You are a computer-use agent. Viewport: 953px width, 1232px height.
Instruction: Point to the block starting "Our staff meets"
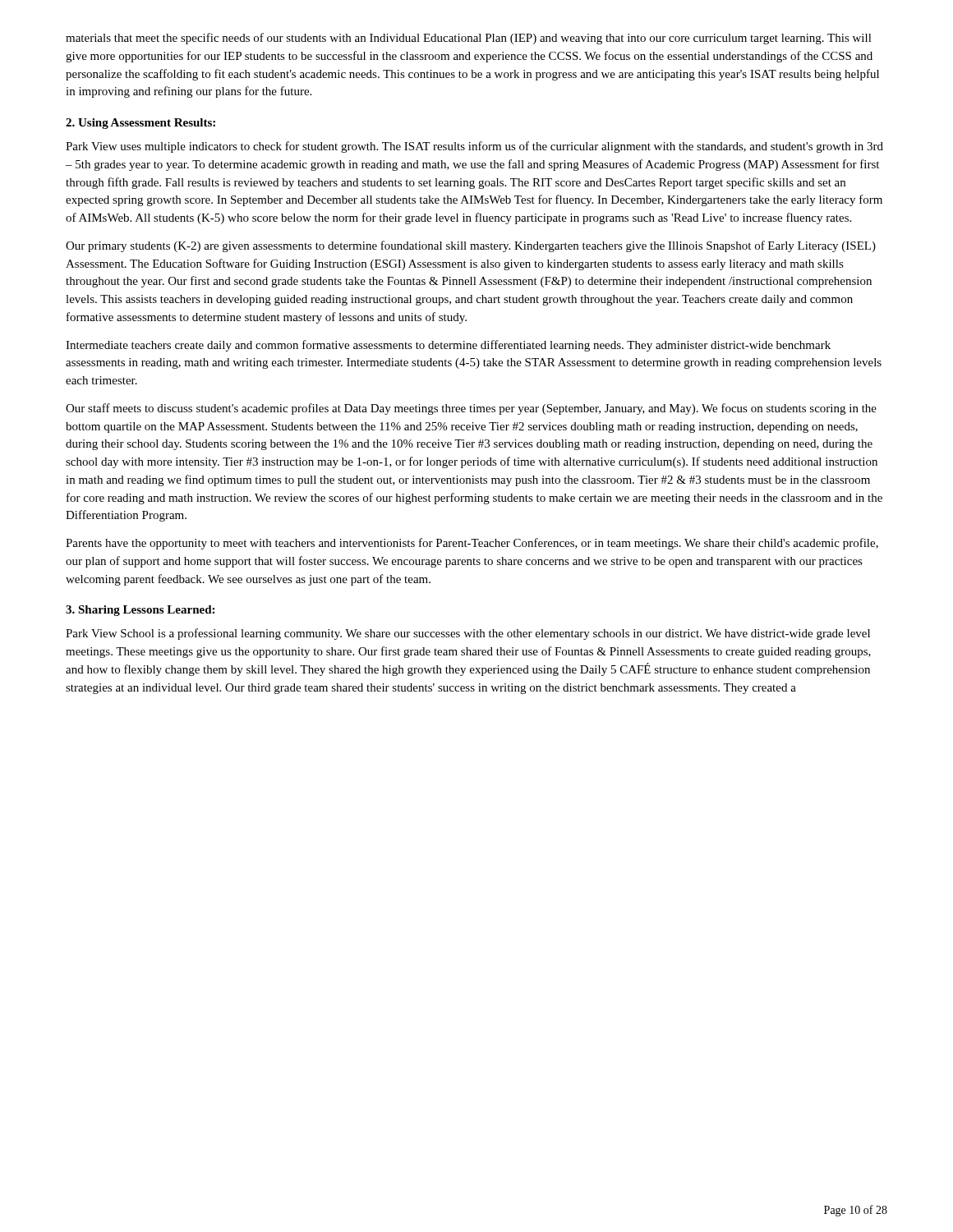[x=474, y=462]
